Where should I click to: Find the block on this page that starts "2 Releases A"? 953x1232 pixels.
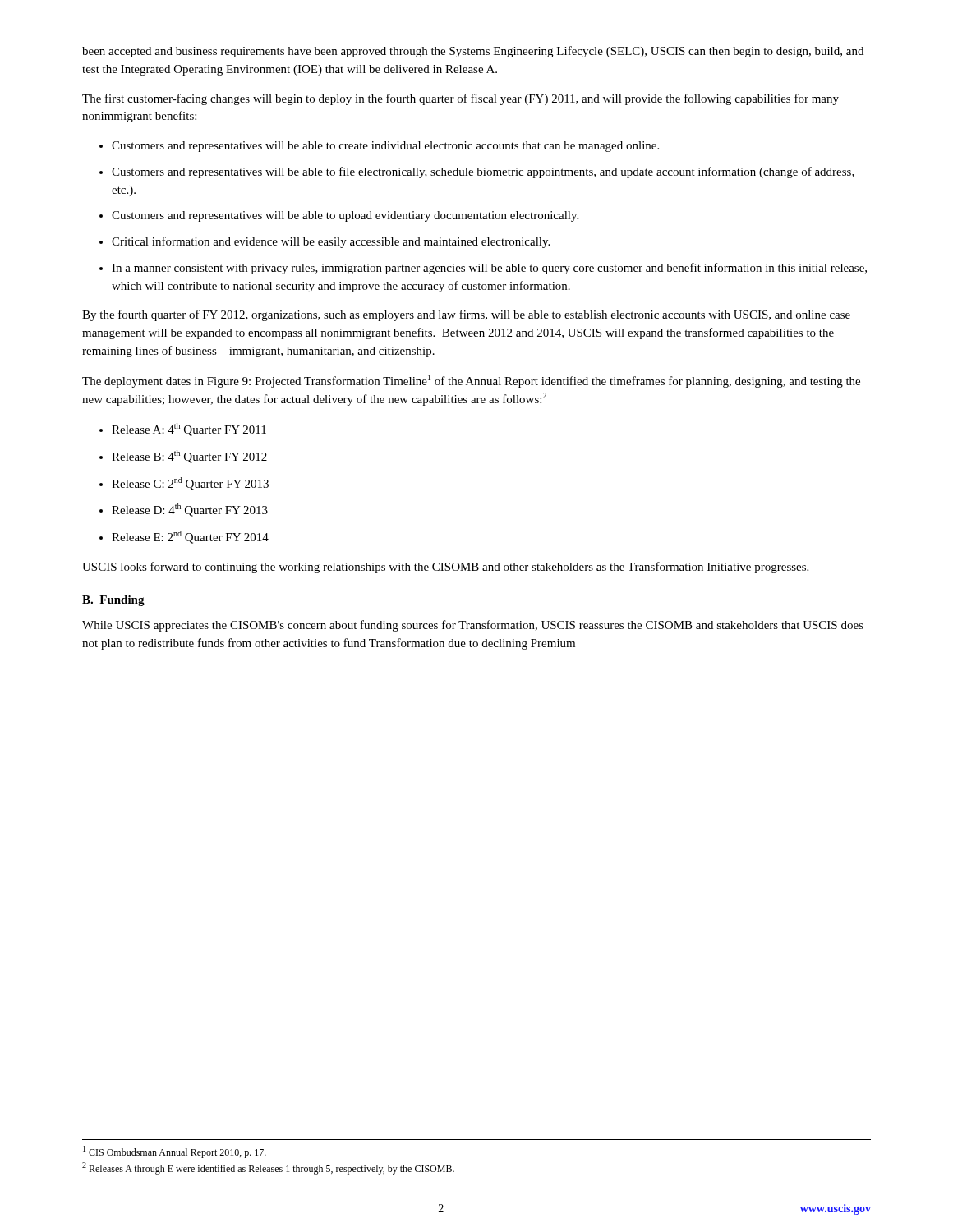coord(268,1168)
